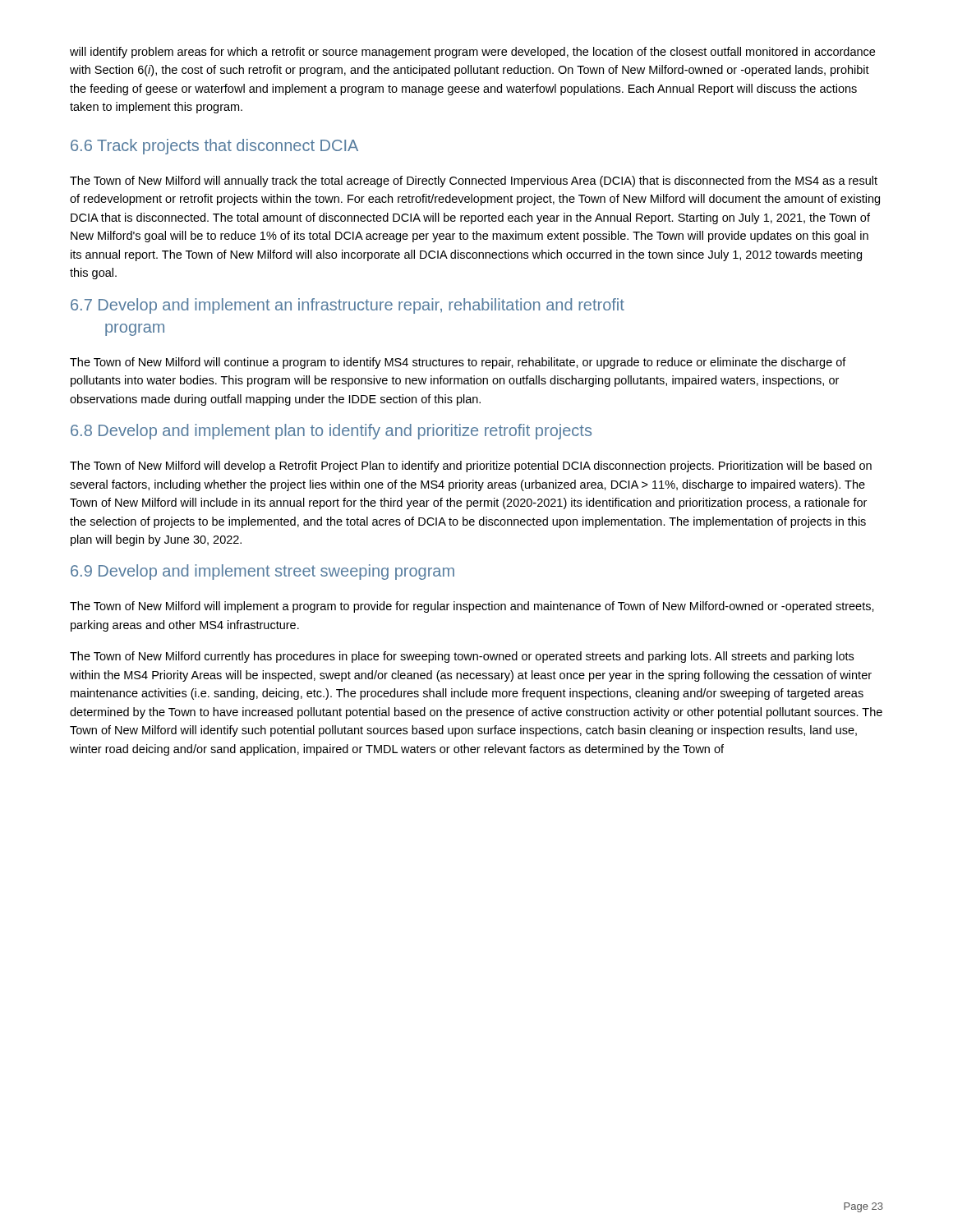Locate the section header that opens with "6.8 Develop and implement plan to identify"
The image size is (953, 1232).
[331, 430]
